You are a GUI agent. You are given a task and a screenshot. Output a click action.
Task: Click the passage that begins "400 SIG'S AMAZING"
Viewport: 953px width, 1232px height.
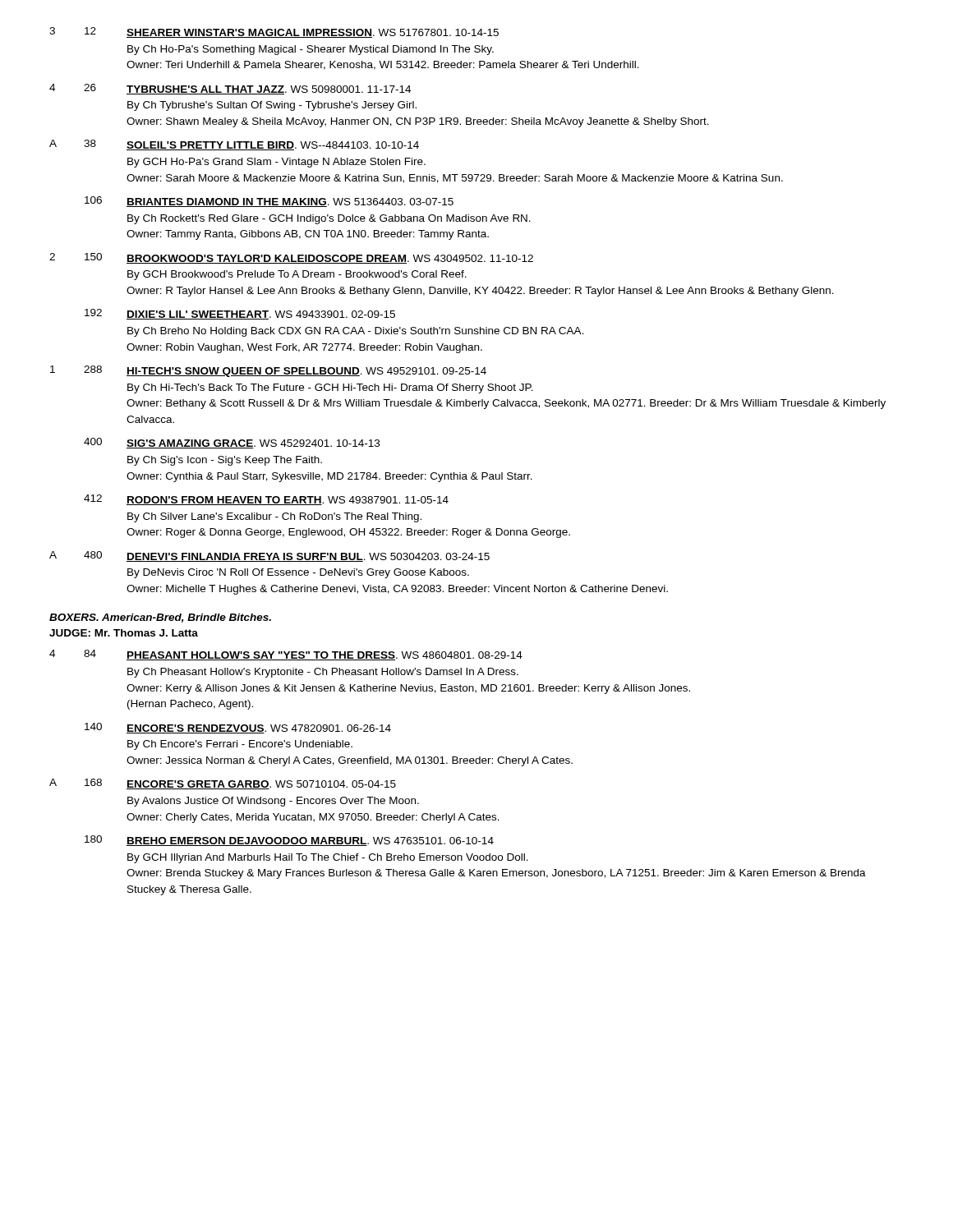[232, 443]
